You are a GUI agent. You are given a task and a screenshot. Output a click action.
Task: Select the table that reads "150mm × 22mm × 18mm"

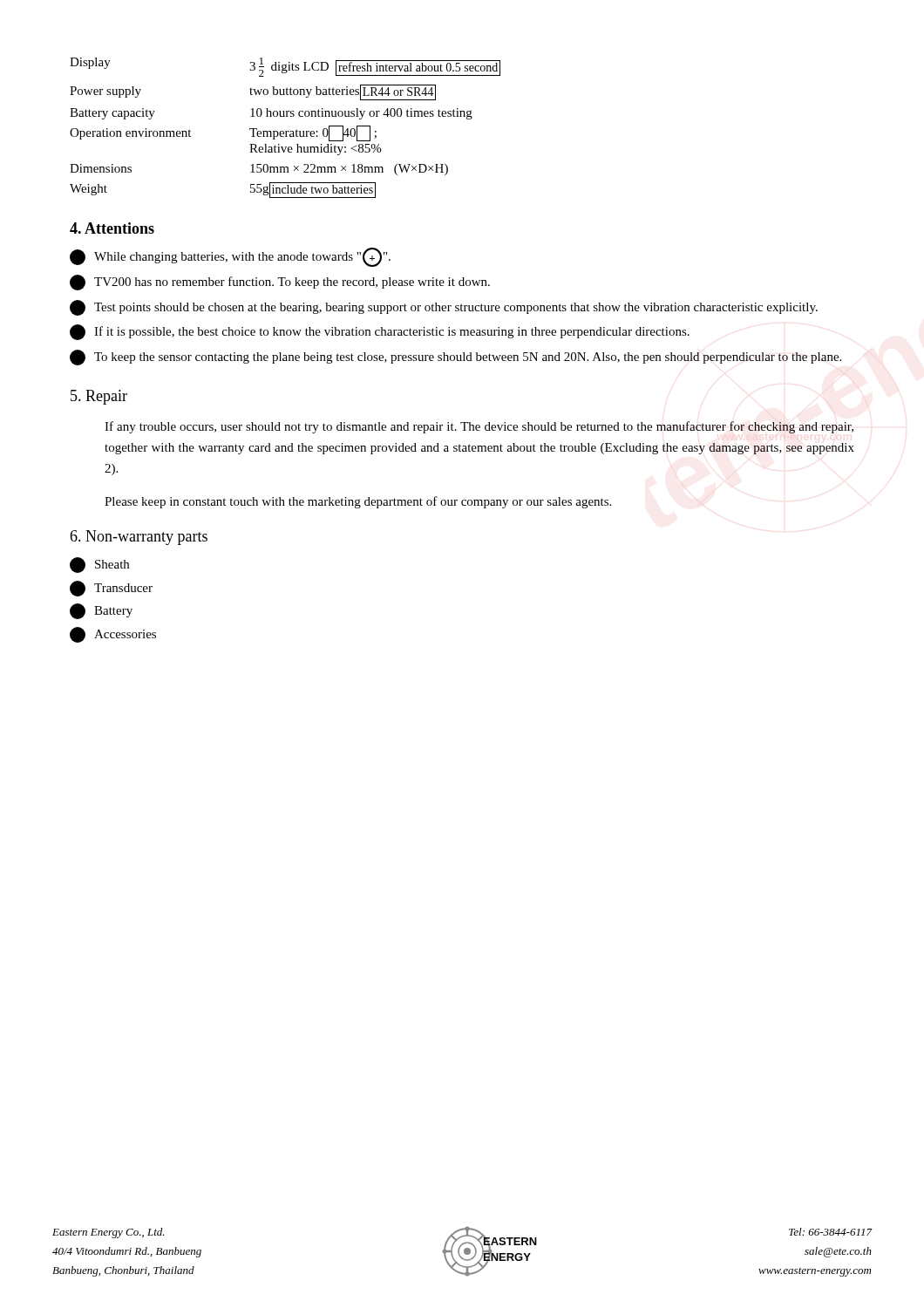point(462,126)
